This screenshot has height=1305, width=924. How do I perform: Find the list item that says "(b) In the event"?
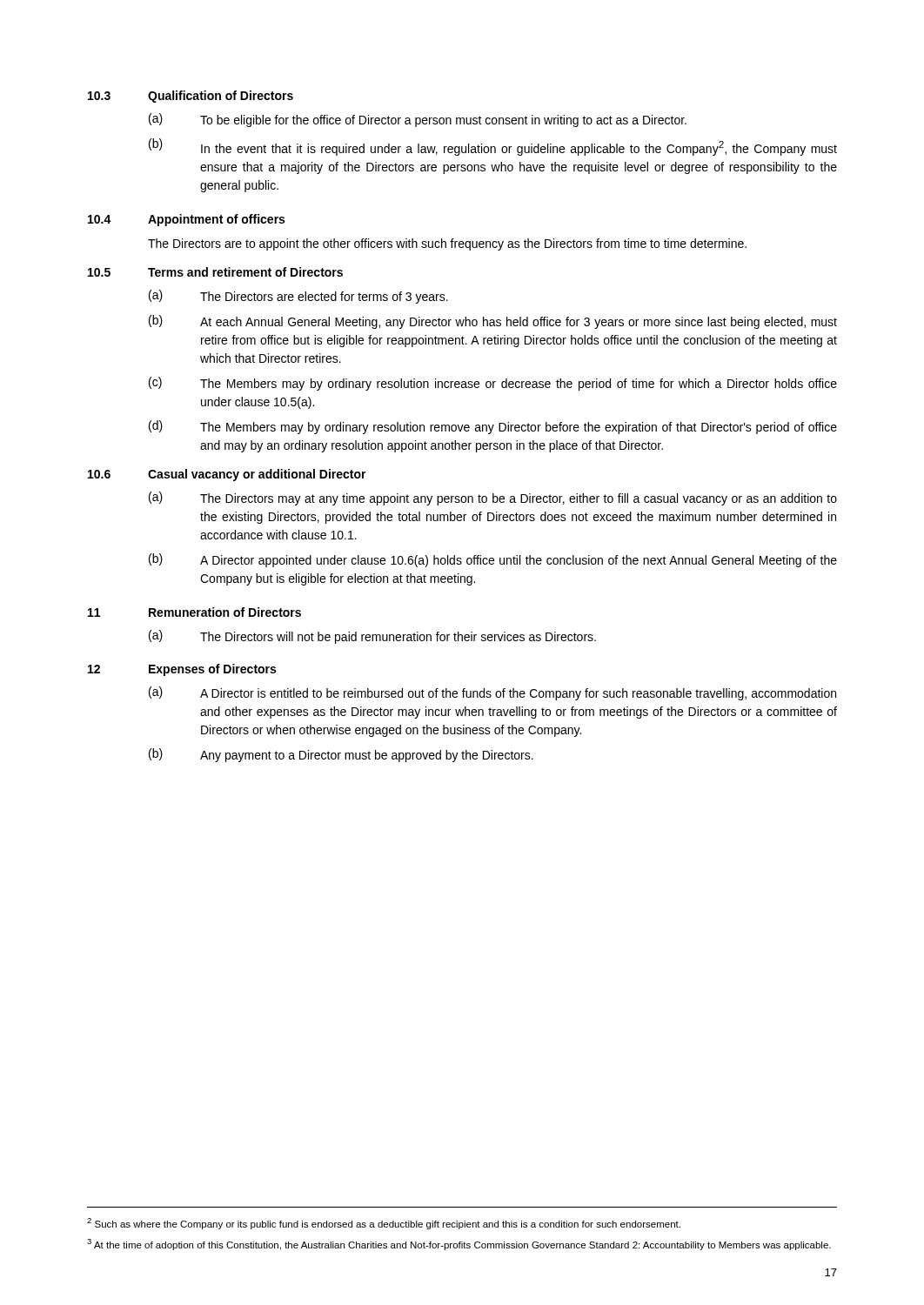(x=492, y=166)
